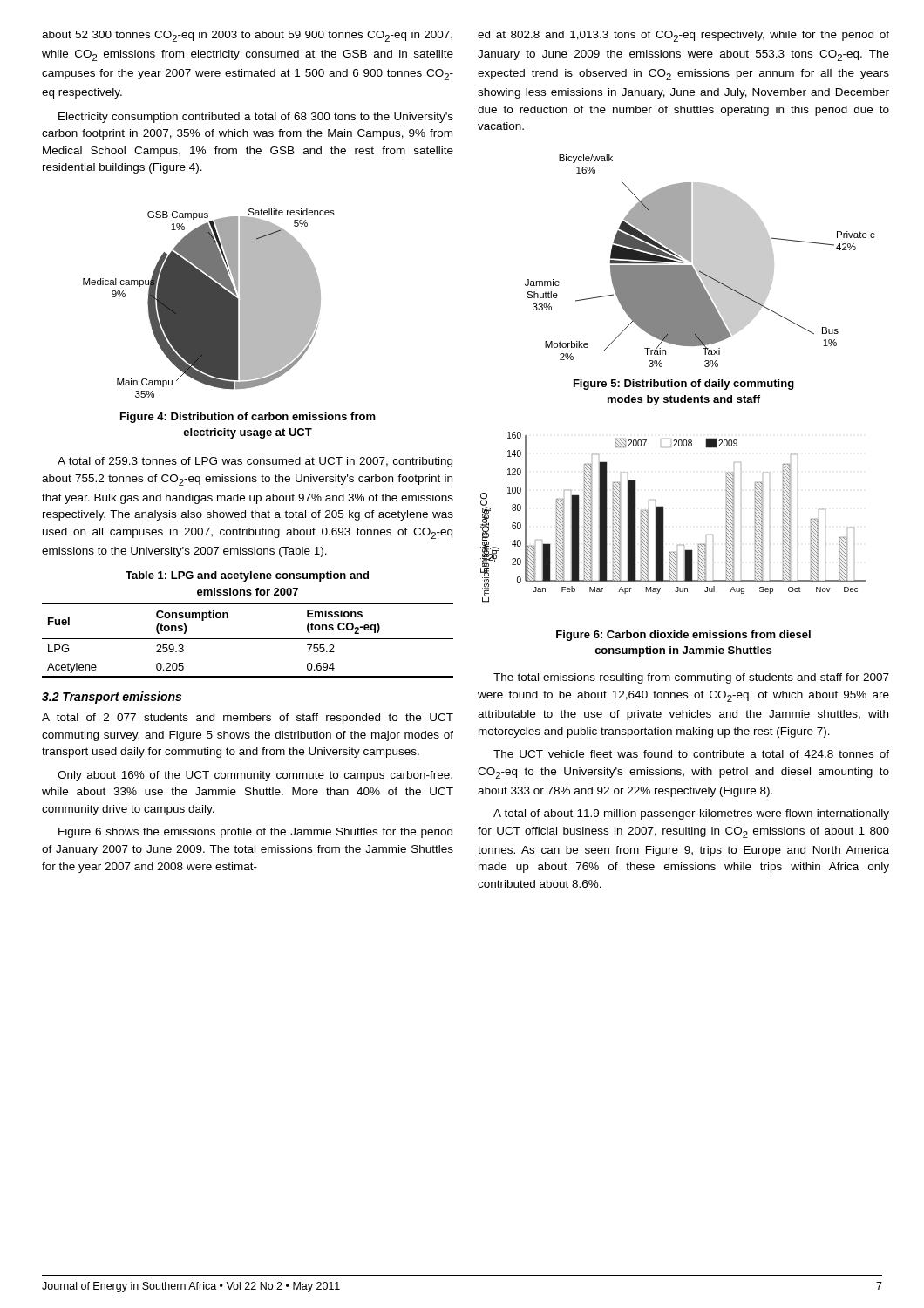
Task: Click the caption that begins "Figure 4: Distribution of carbon emissions"
Action: tap(248, 425)
